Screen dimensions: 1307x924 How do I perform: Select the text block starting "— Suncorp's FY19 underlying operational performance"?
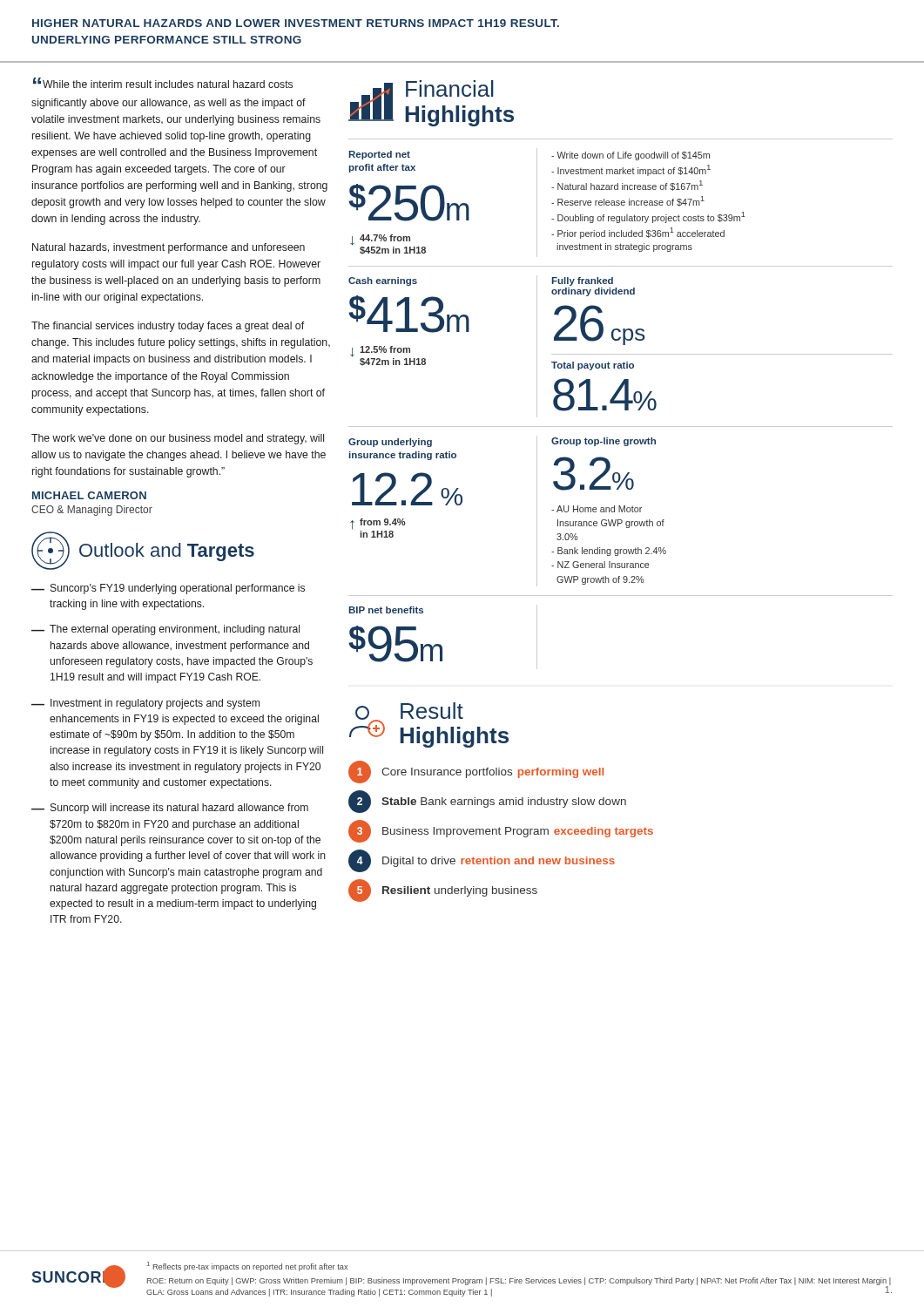pos(182,596)
